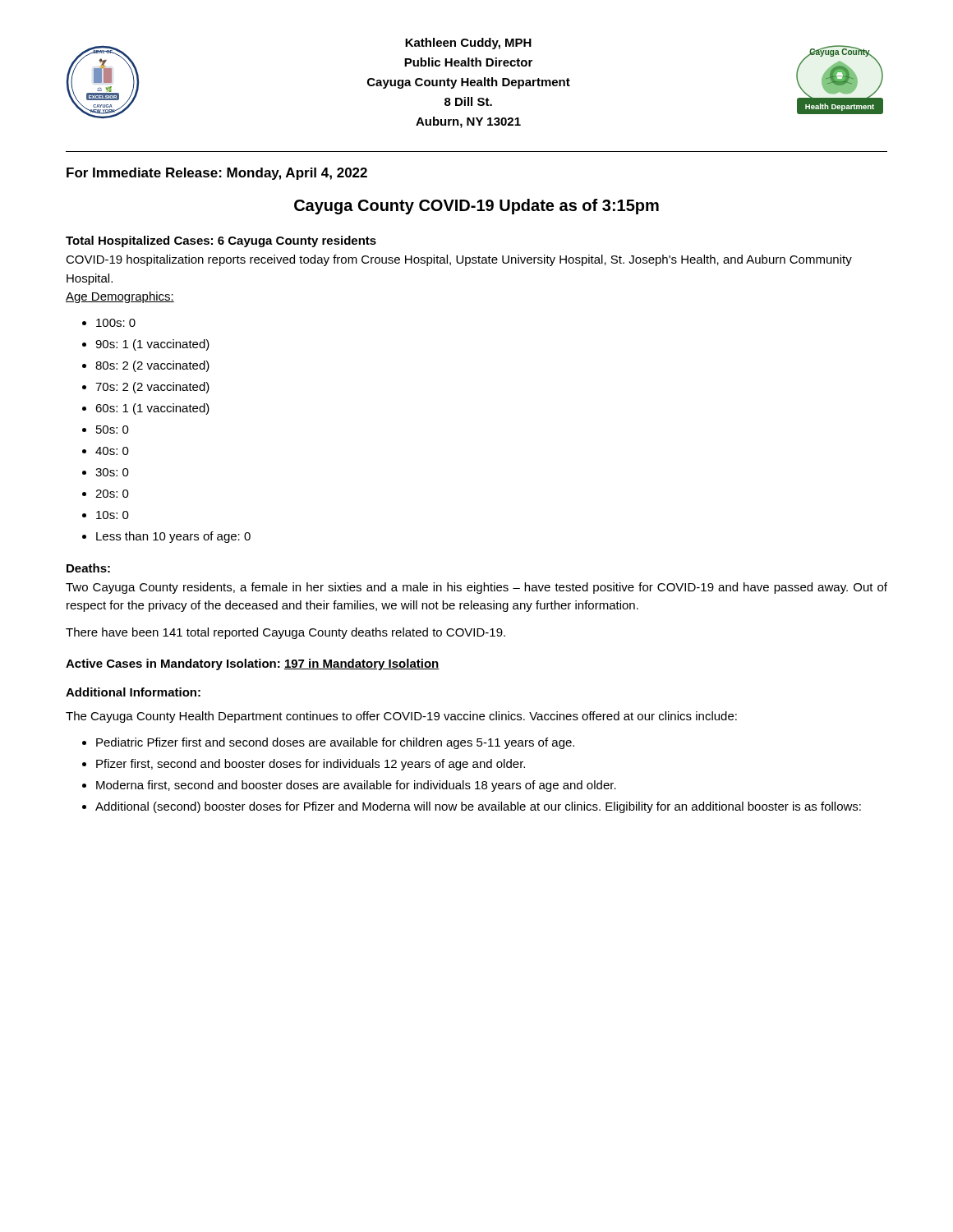
Task: Locate the region starting "20s: 0"
Action: tap(112, 493)
